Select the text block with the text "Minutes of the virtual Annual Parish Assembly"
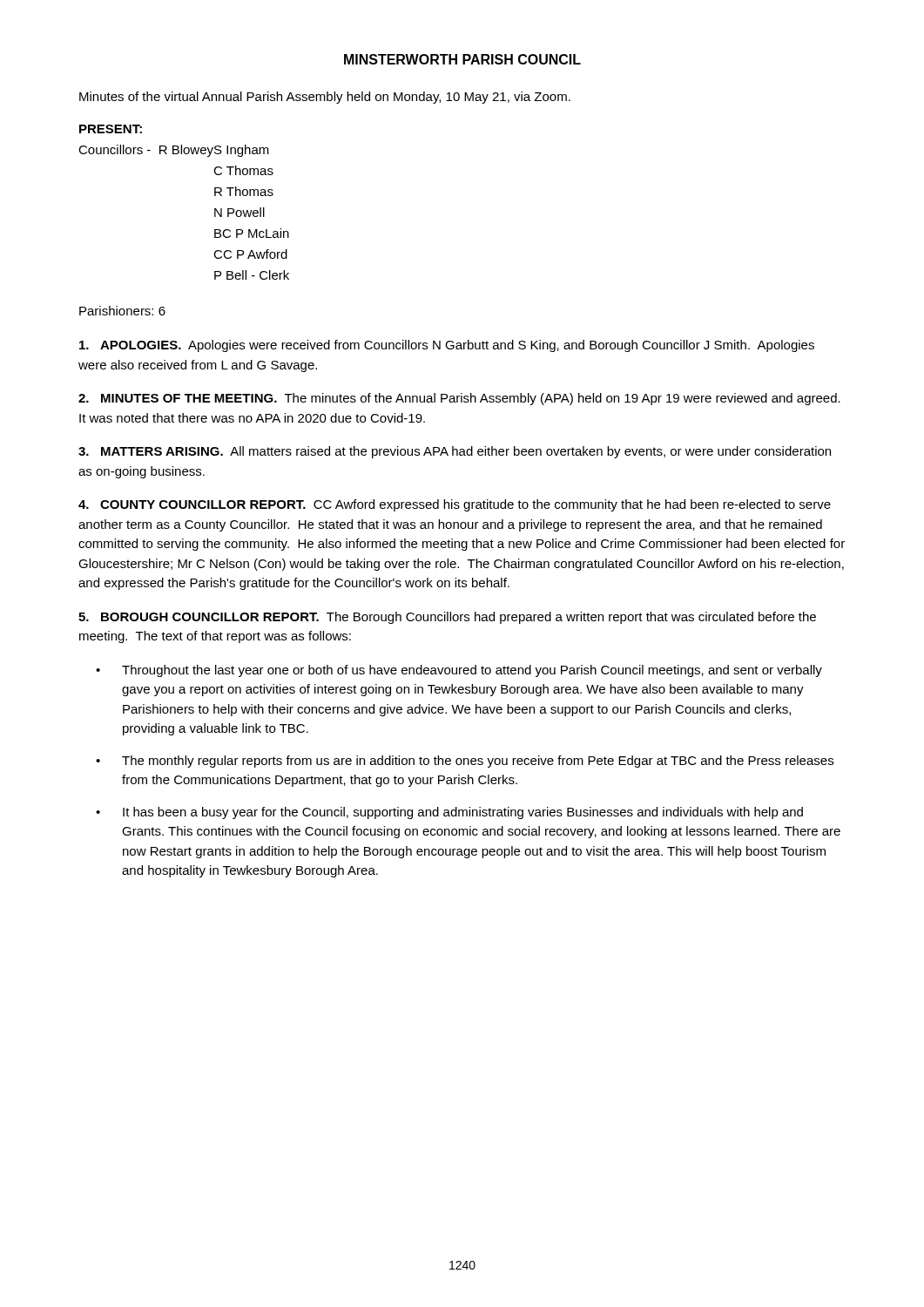 pyautogui.click(x=325, y=96)
